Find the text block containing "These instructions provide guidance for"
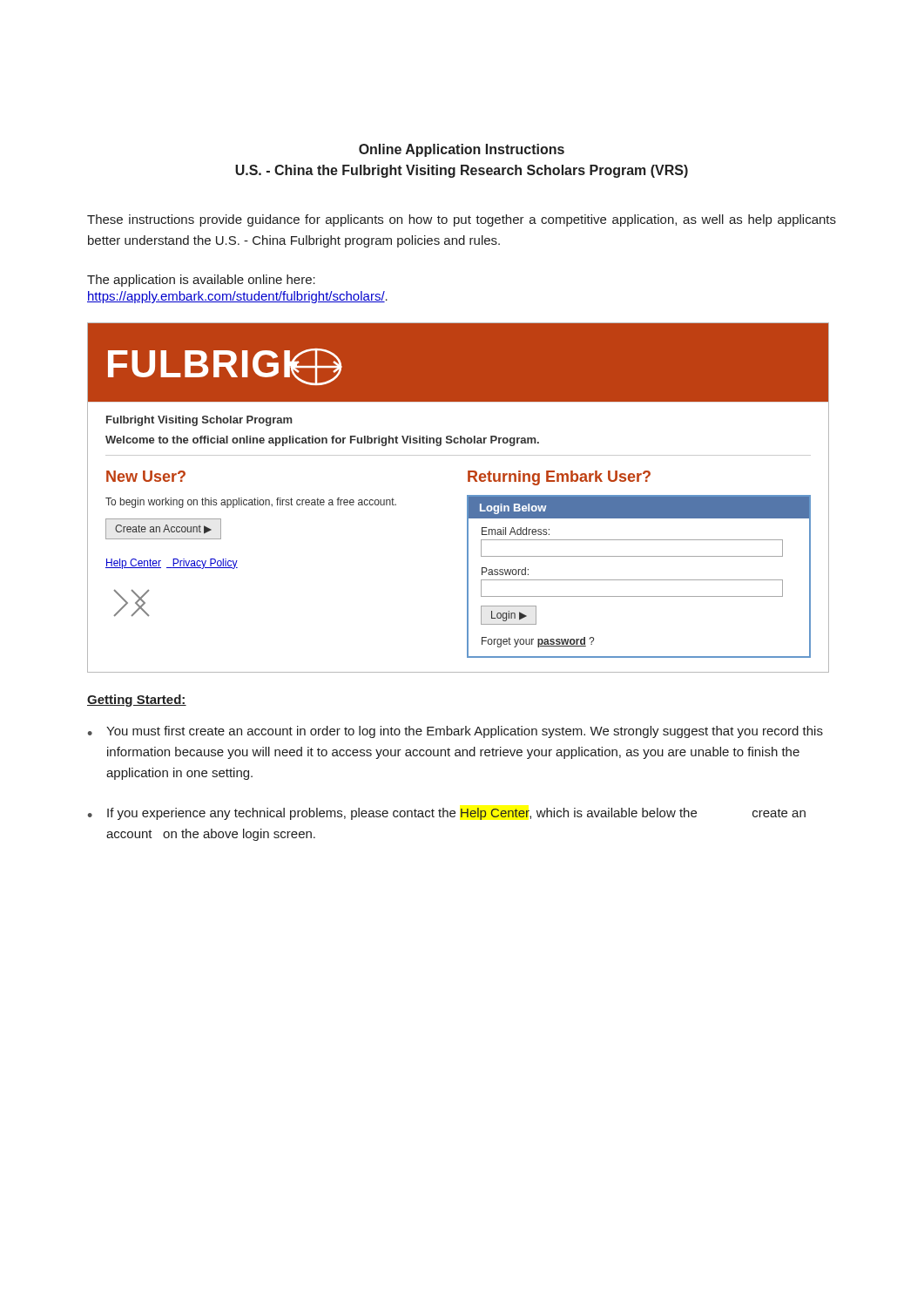 click(462, 230)
